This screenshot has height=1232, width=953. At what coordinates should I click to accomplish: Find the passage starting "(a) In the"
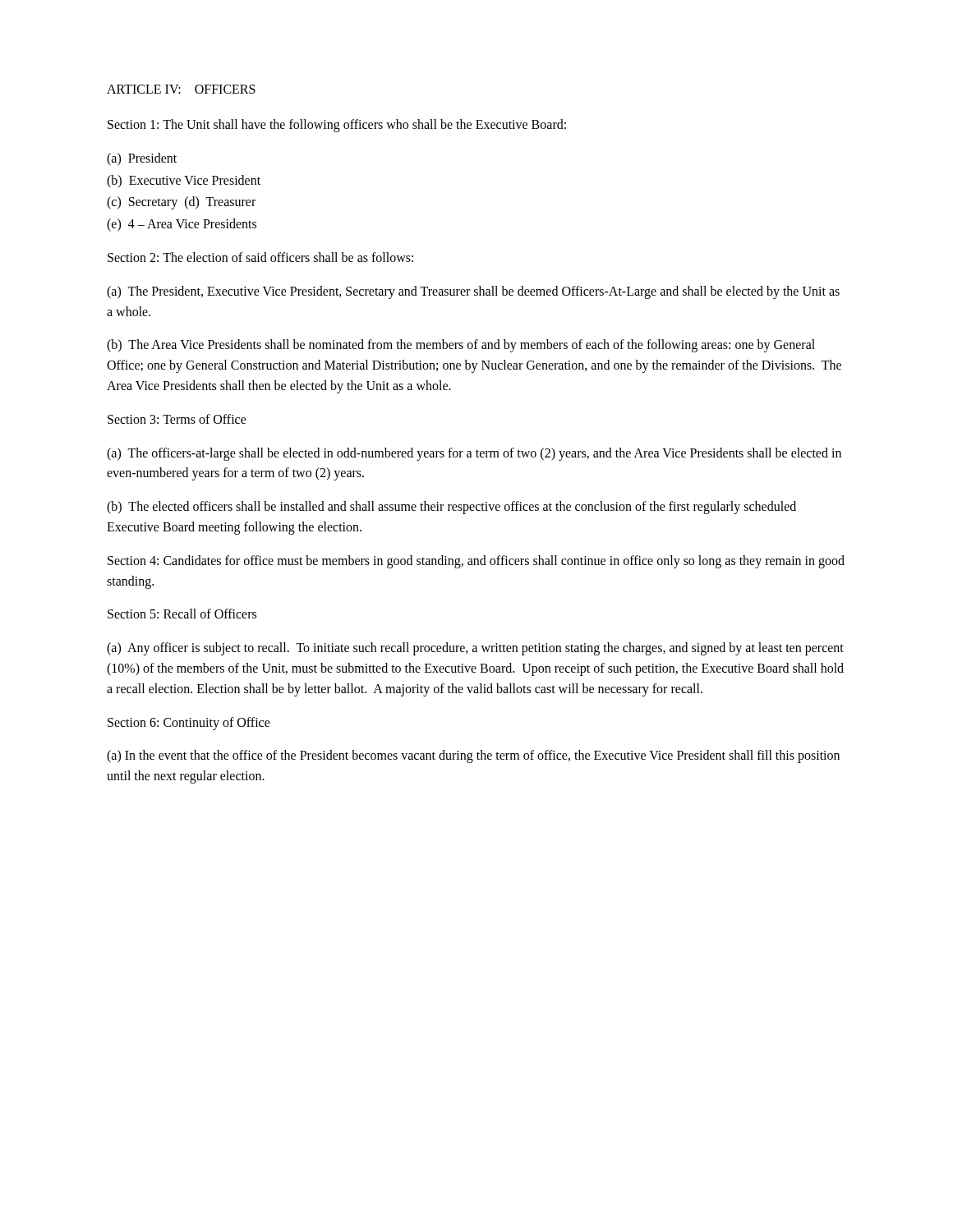473,766
